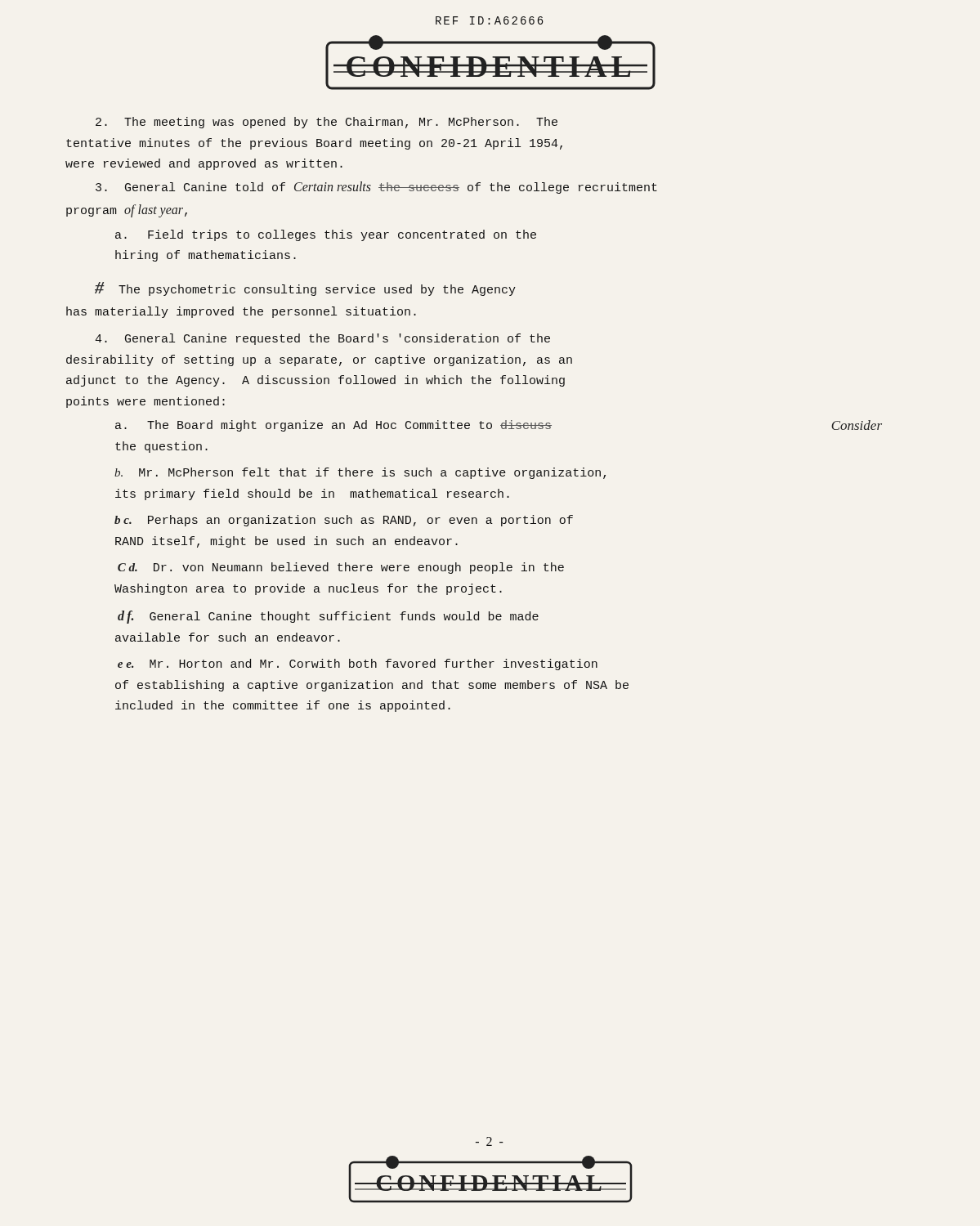Click on the text block that says "tentative minutes of the previous Board meeting on"
Image resolution: width=980 pixels, height=1226 pixels.
click(x=316, y=144)
